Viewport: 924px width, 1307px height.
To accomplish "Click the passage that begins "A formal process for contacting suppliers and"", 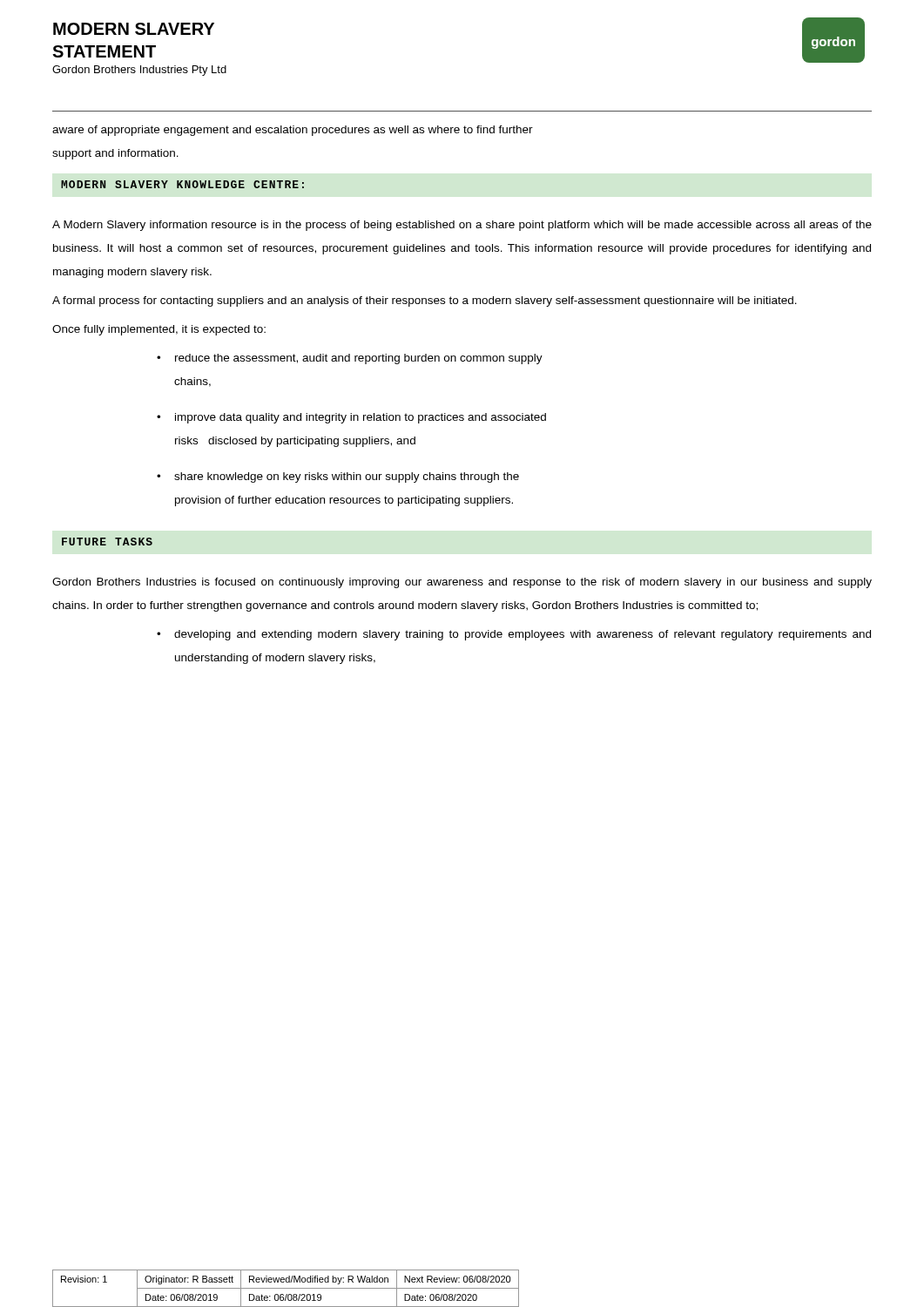I will click(x=425, y=300).
